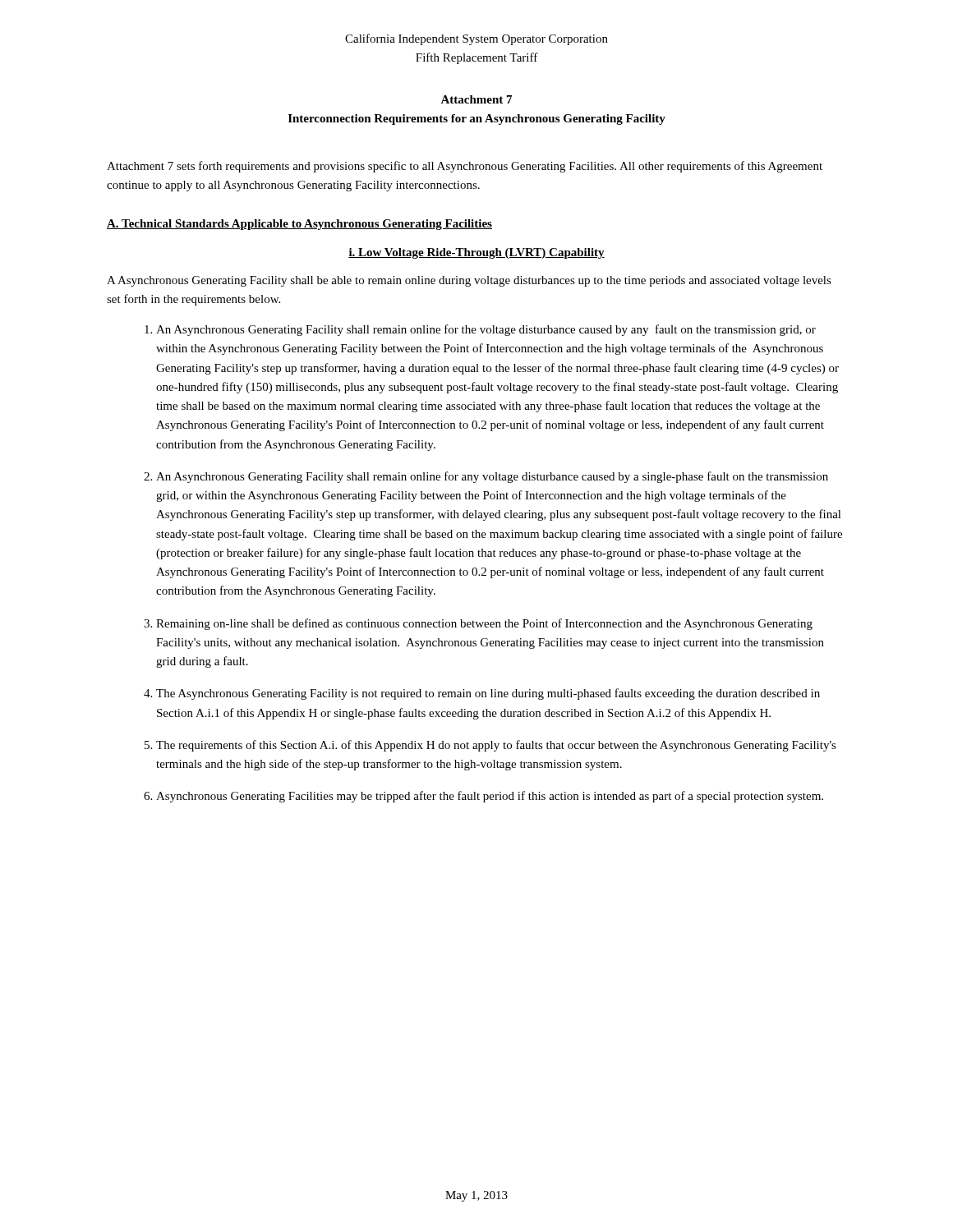Find the region starting "Remaining on-line shall be defined"
The height and width of the screenshot is (1232, 953).
click(x=490, y=642)
